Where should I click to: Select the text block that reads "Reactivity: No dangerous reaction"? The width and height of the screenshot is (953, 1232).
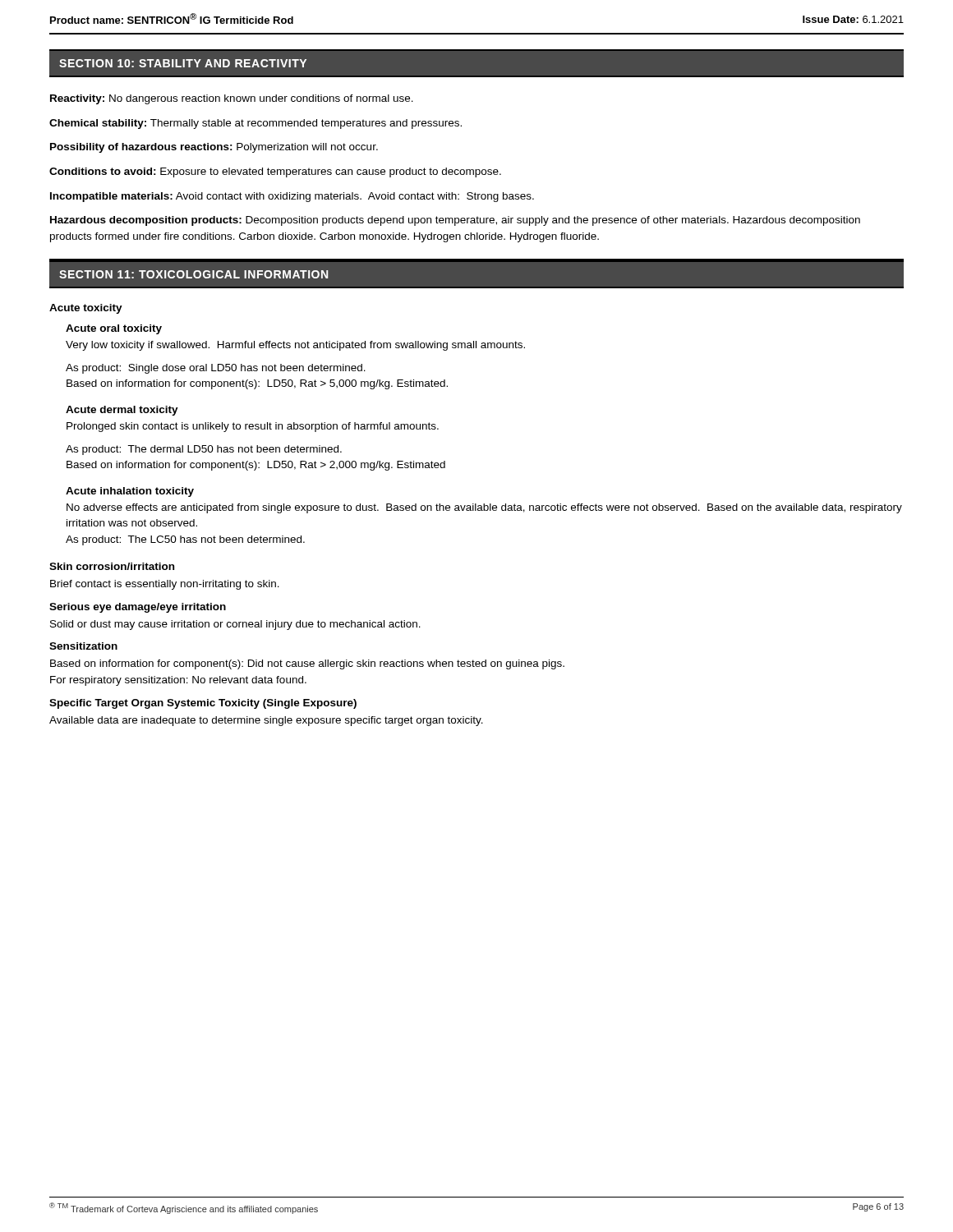(x=231, y=98)
